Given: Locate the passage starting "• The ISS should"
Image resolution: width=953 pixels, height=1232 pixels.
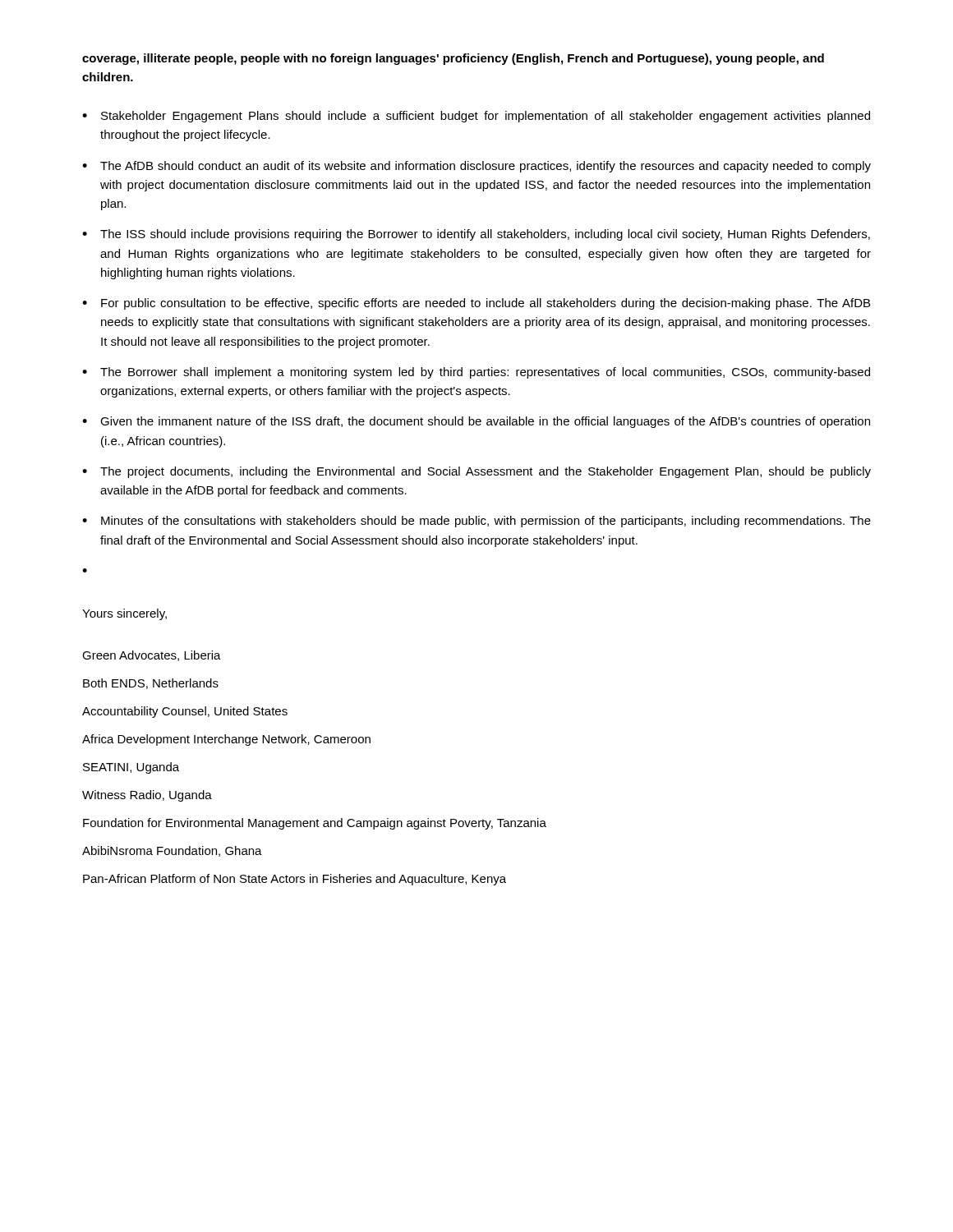Looking at the screenshot, I should point(476,253).
